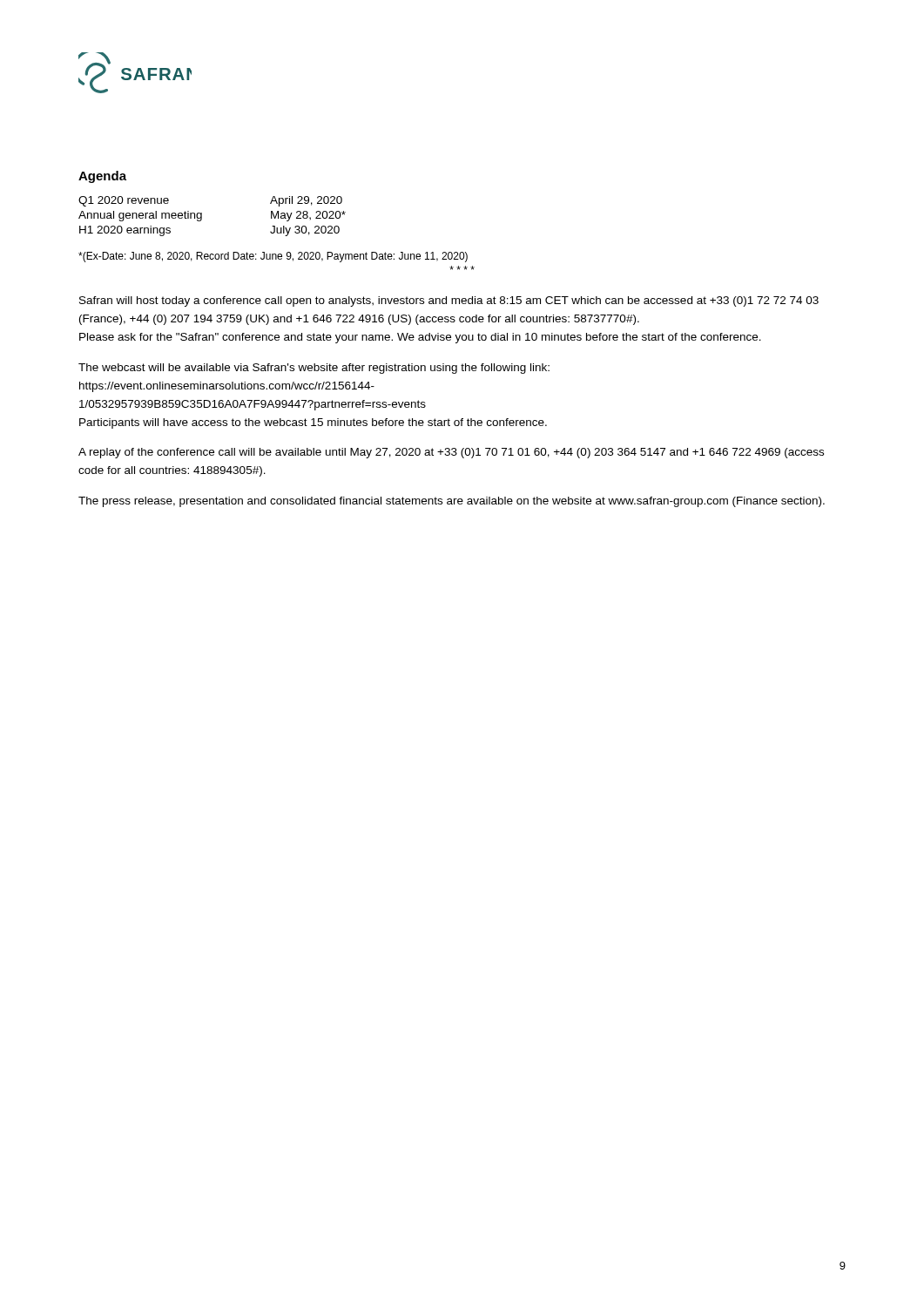
Task: Locate the footnote with the text "(Ex-Date: June 8, 2020,"
Action: (x=273, y=256)
